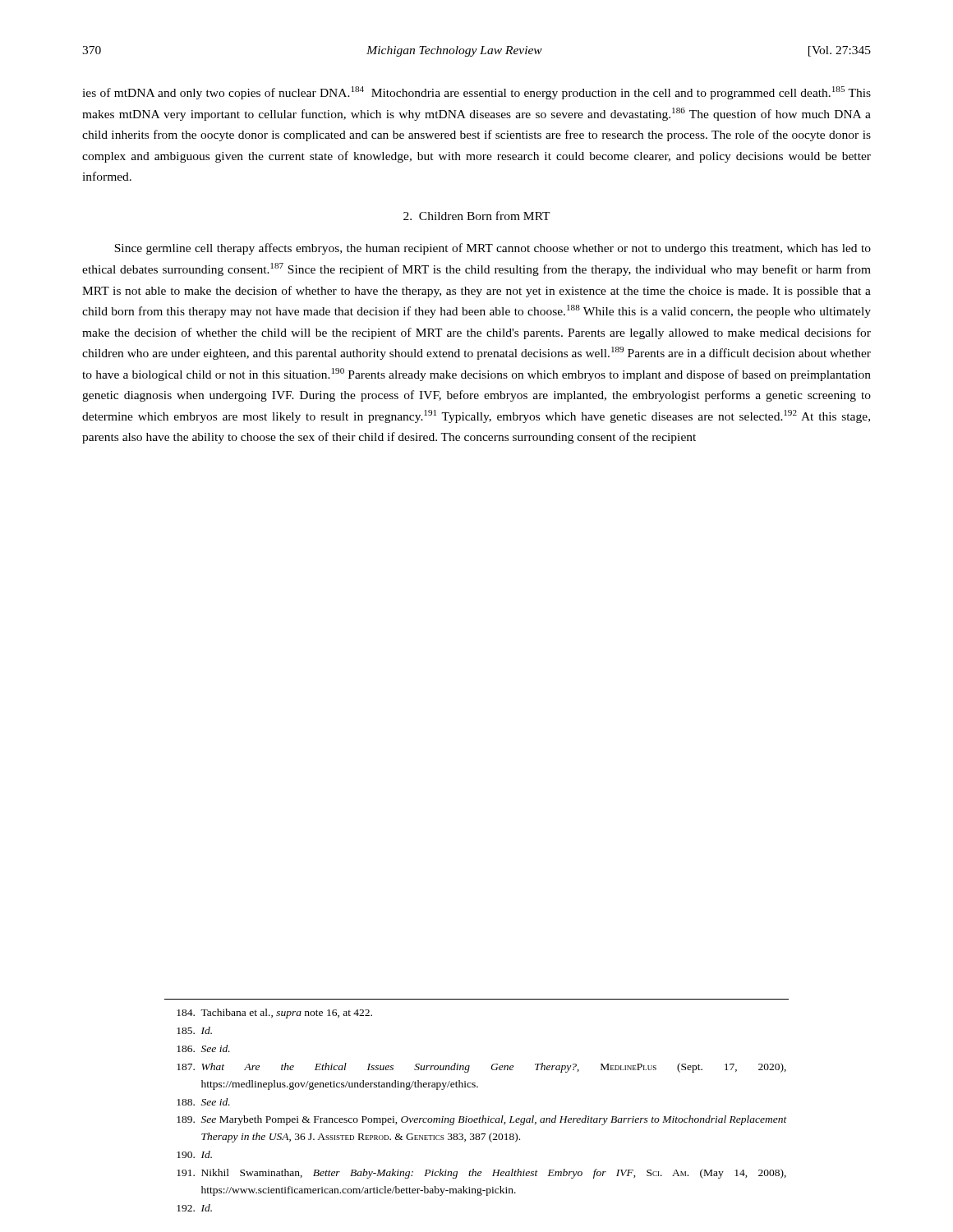This screenshot has width=953, height=1232.
Task: Point to the block beginning "ies of mtDNA"
Action: pos(476,135)
